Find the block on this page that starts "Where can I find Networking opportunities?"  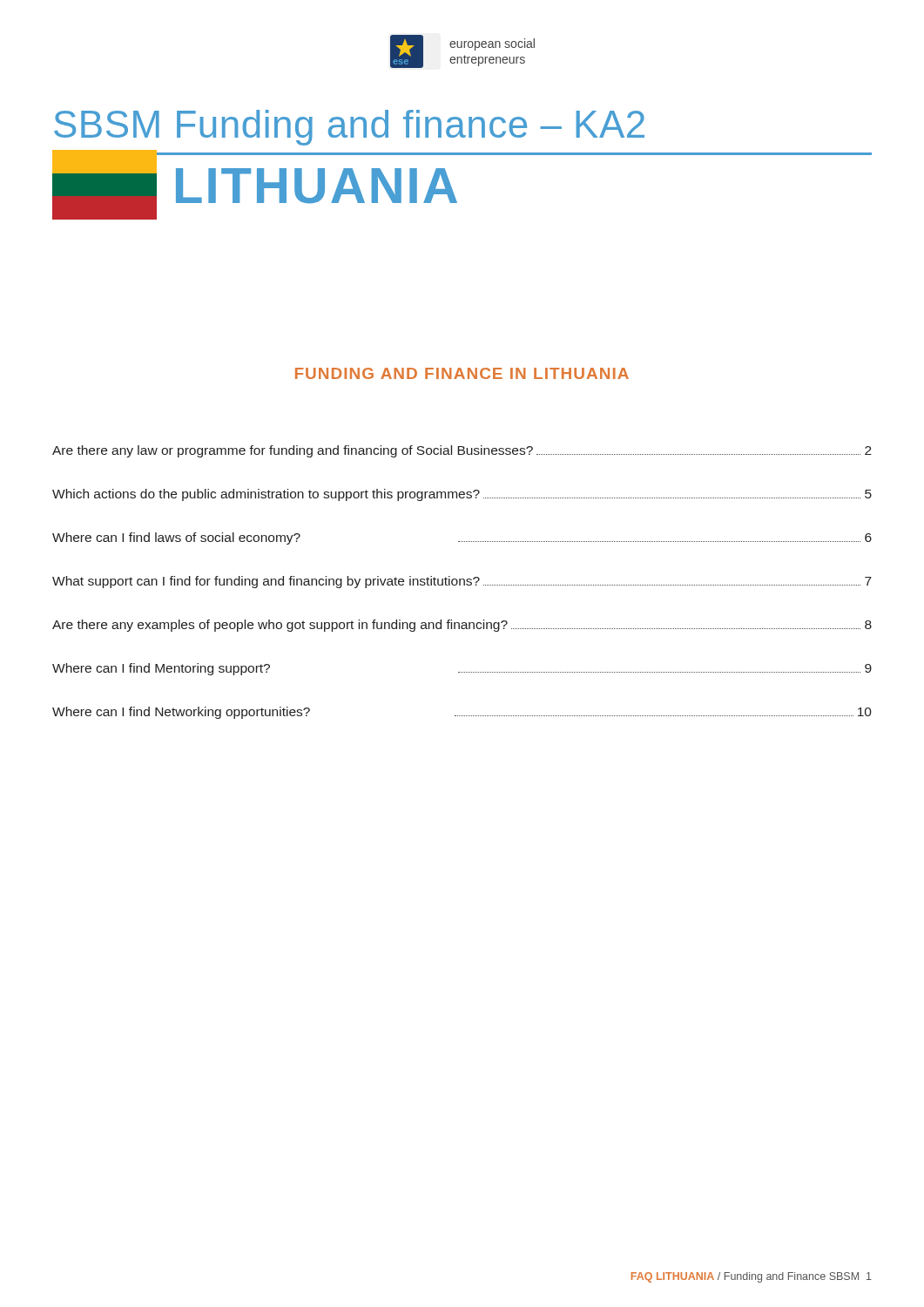pyautogui.click(x=462, y=712)
